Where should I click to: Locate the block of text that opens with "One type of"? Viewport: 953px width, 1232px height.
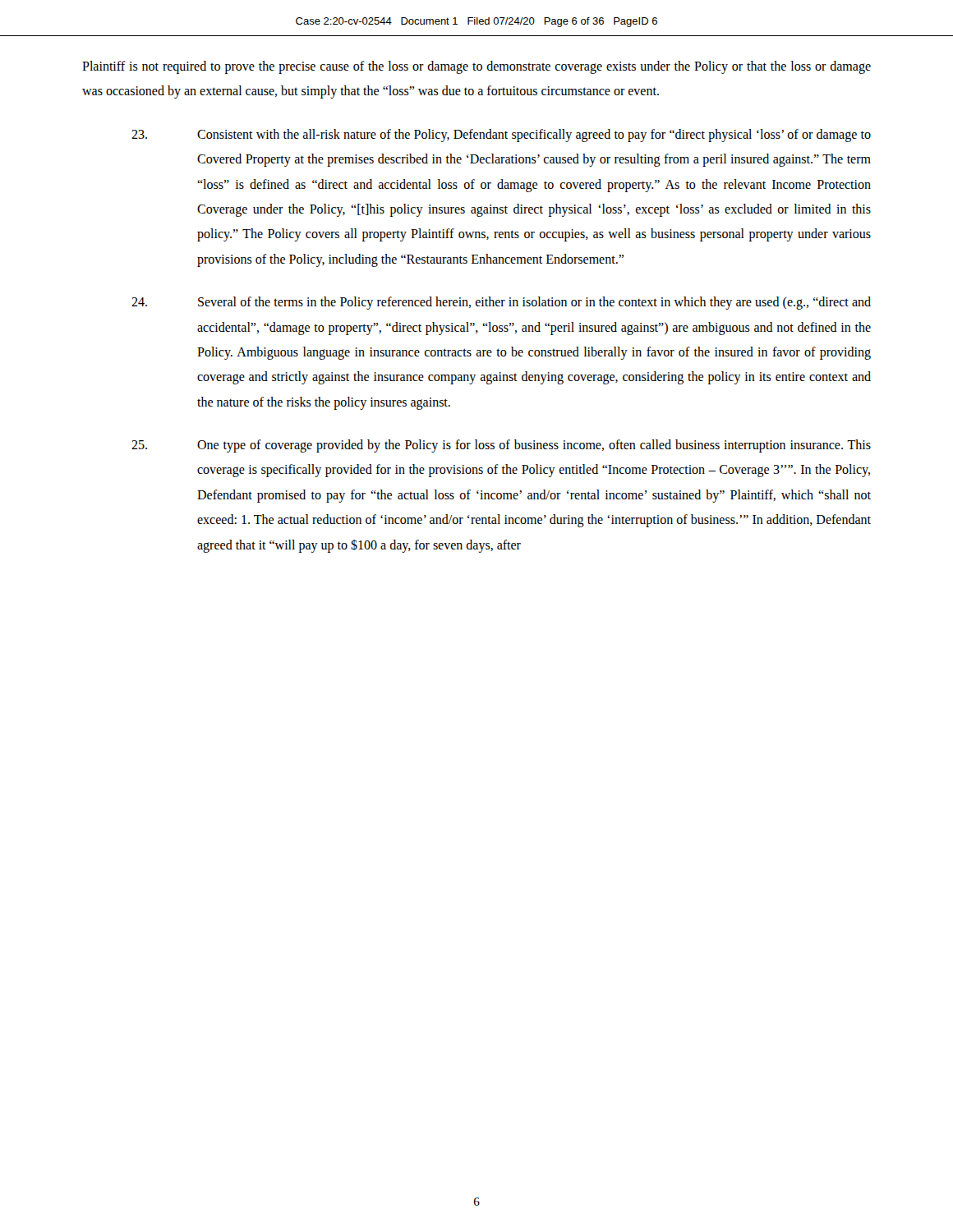tap(476, 495)
